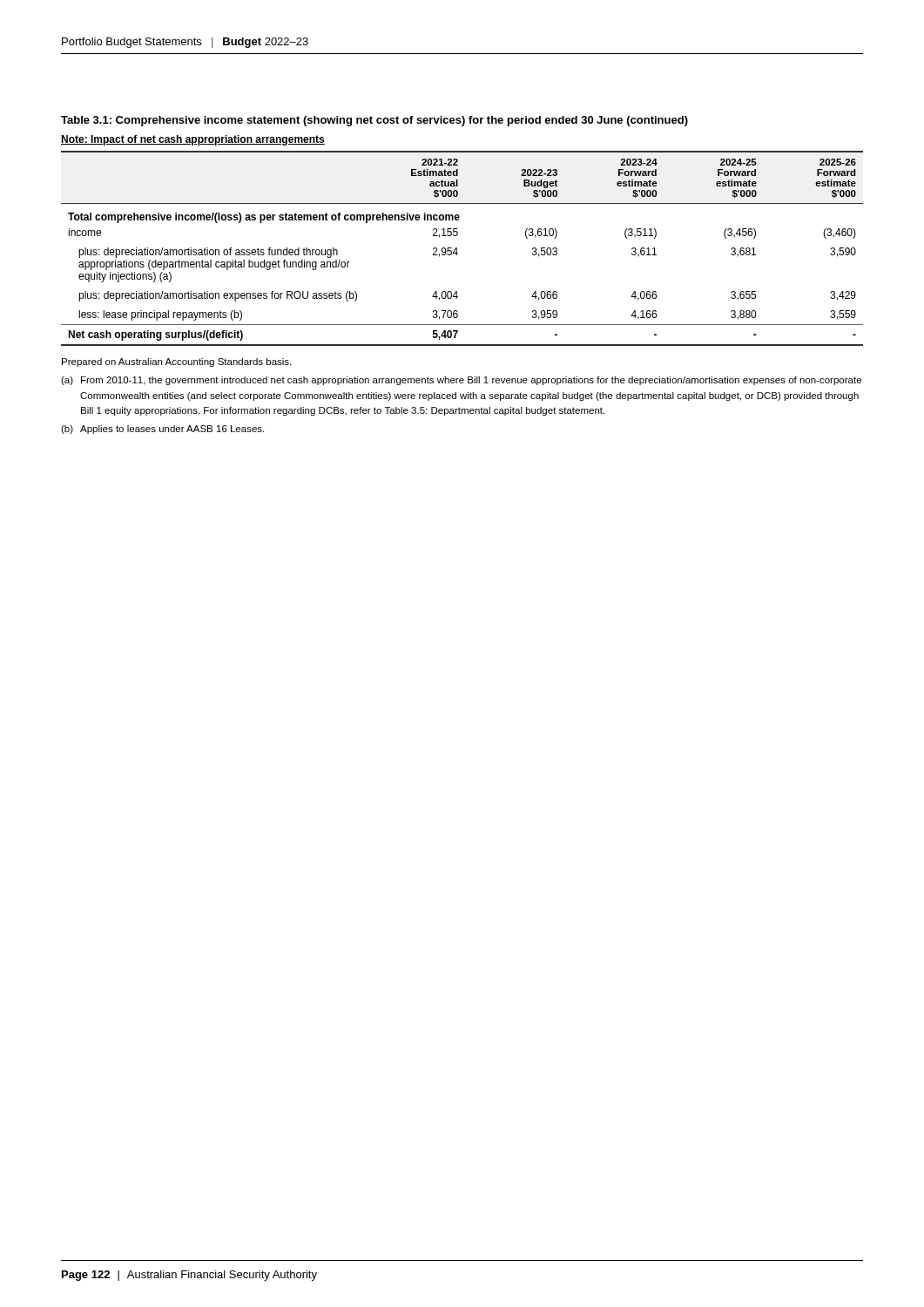Locate the footnote that says "(a) From 2010-11, the government"
The height and width of the screenshot is (1307, 924).
click(462, 396)
